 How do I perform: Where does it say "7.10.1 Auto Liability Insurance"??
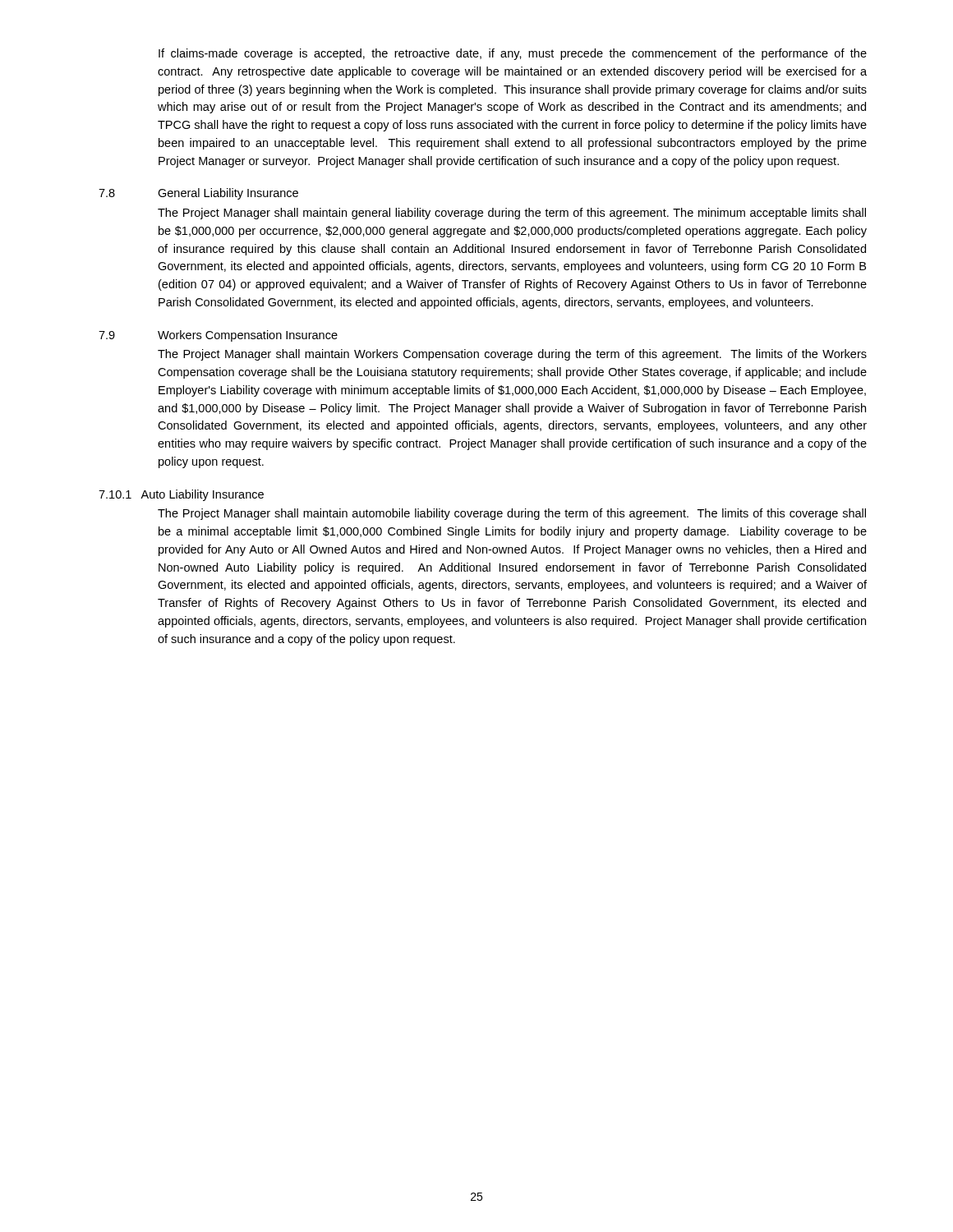181,494
